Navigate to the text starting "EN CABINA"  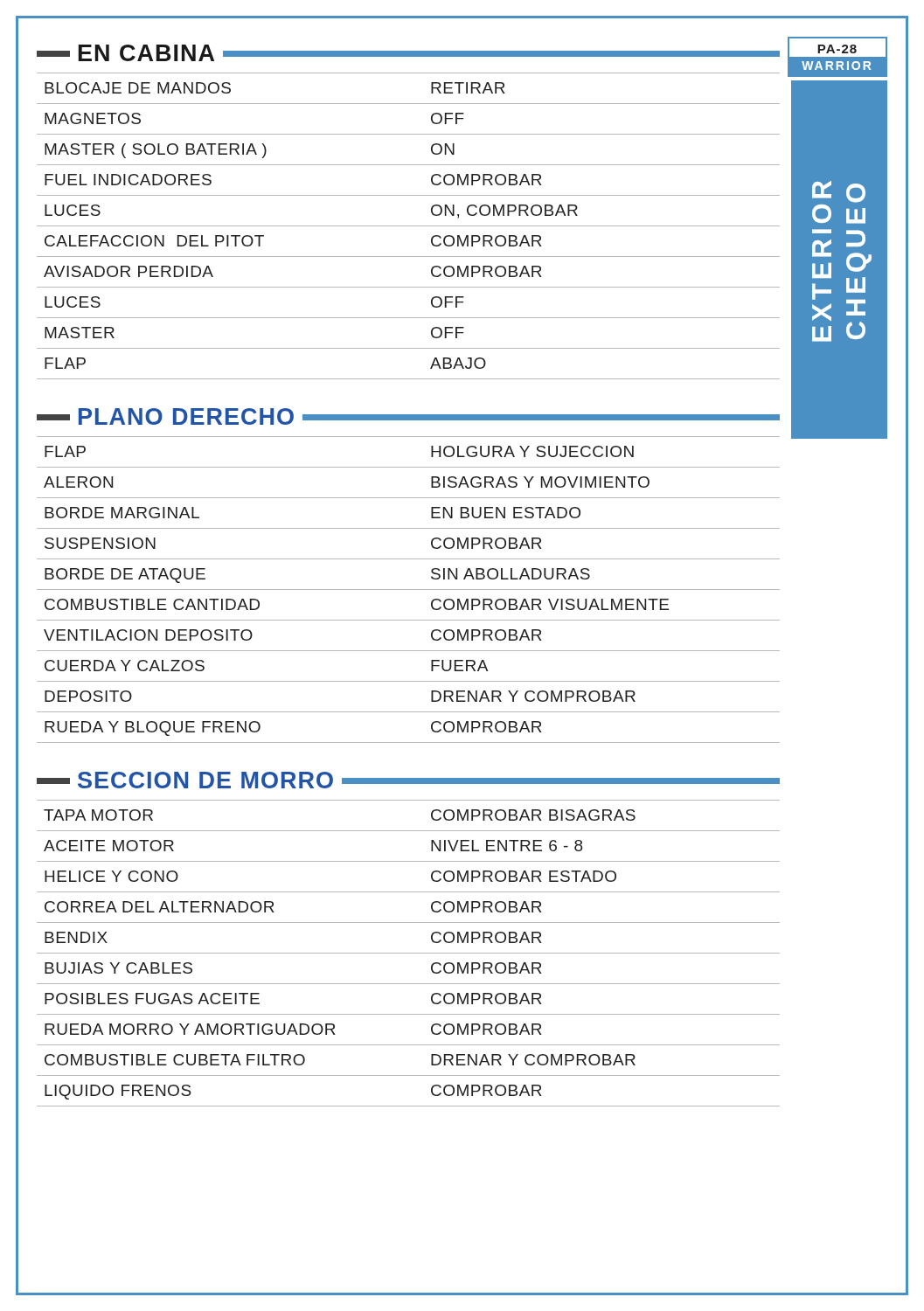(x=408, y=54)
